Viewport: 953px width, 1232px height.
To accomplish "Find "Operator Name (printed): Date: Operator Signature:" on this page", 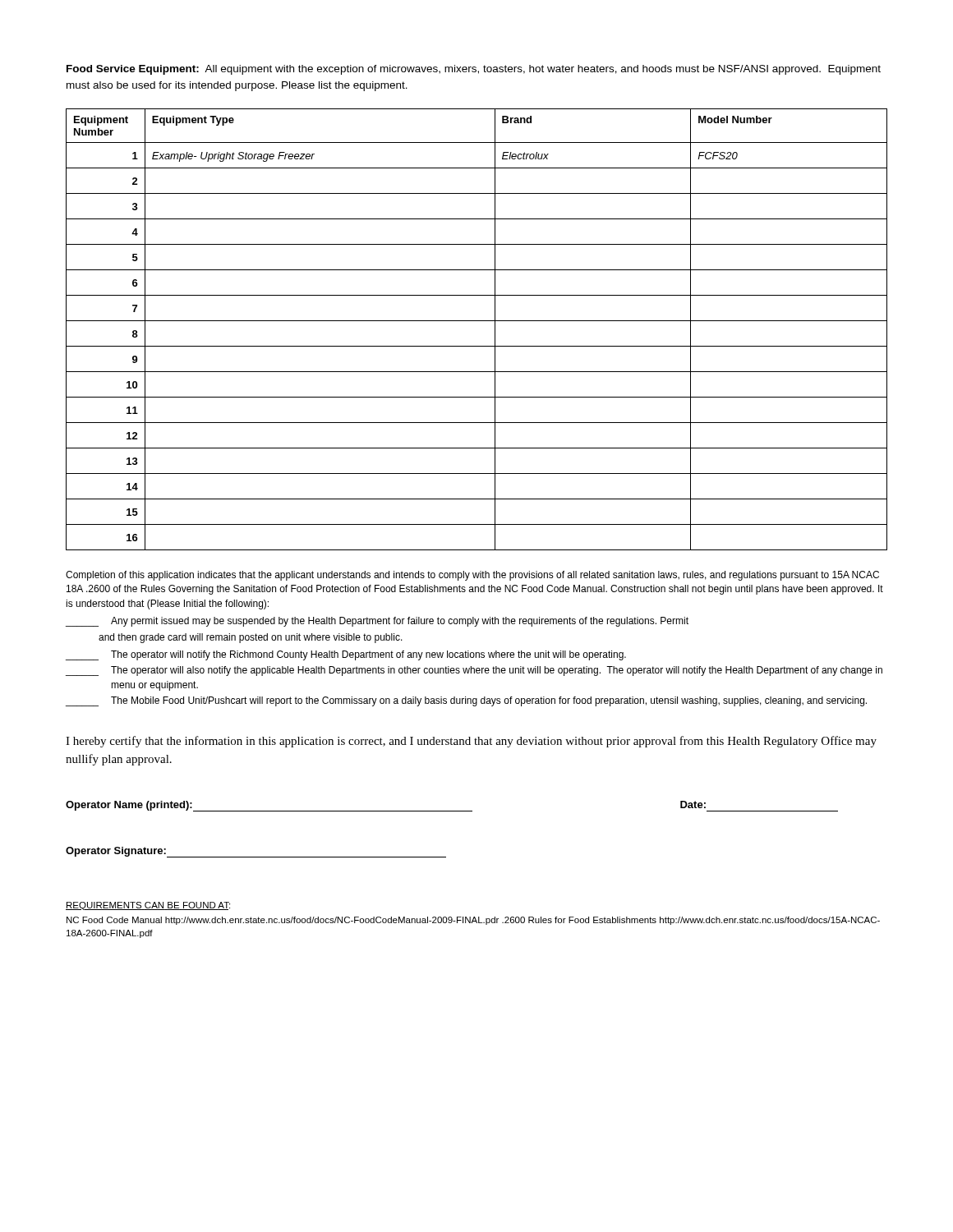I will [129, 806].
